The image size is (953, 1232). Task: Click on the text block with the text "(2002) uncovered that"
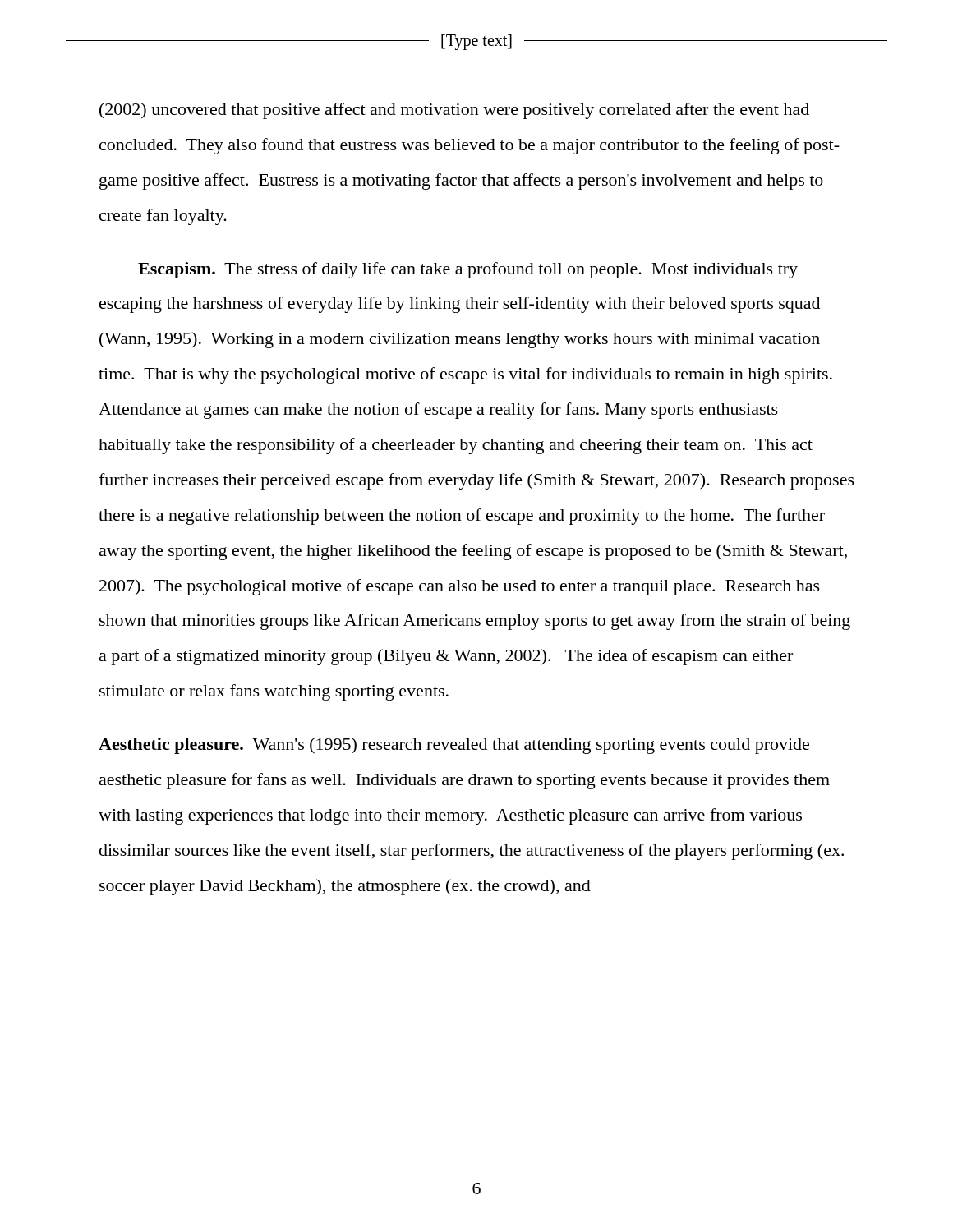(x=476, y=498)
